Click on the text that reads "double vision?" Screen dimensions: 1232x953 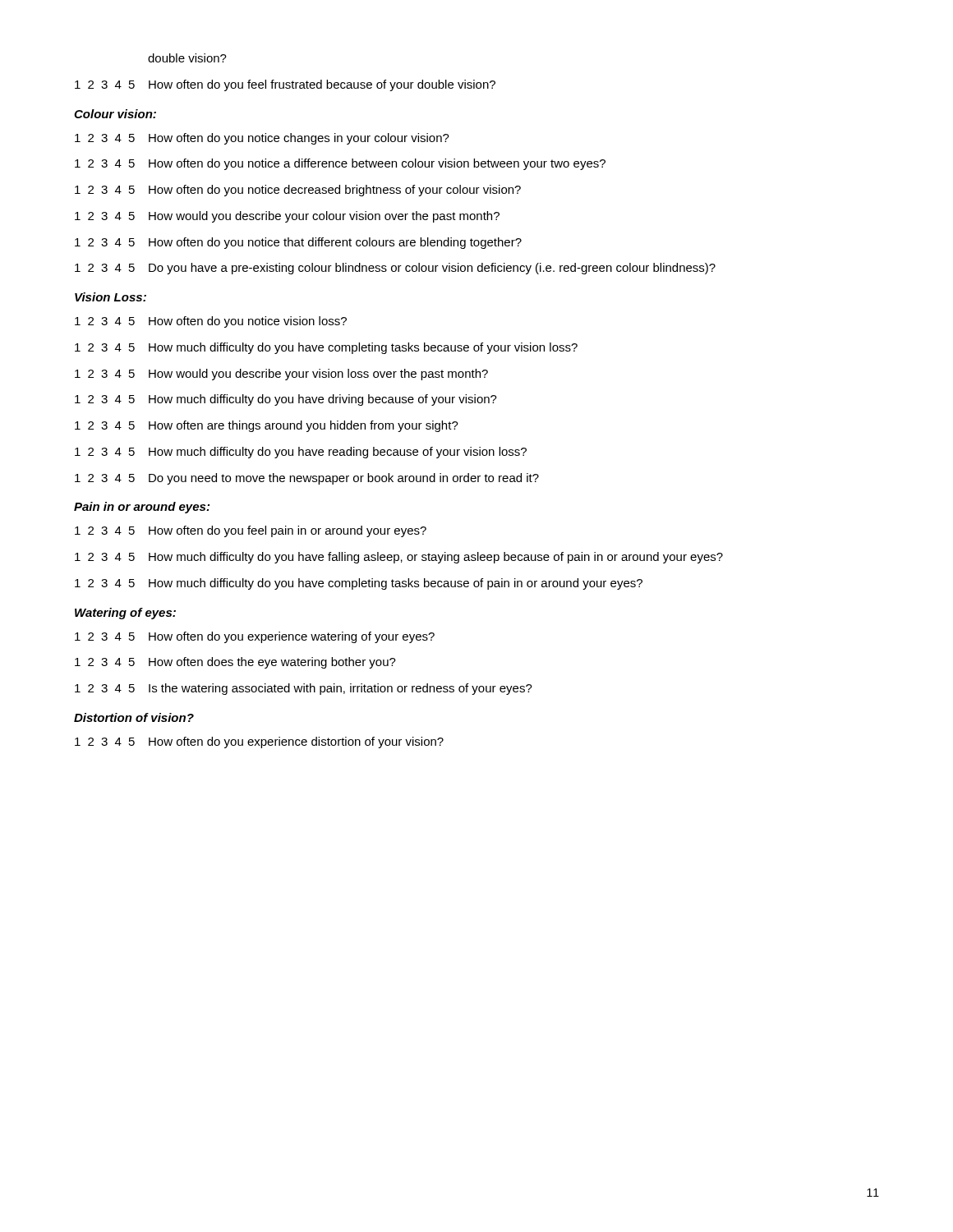tap(187, 58)
